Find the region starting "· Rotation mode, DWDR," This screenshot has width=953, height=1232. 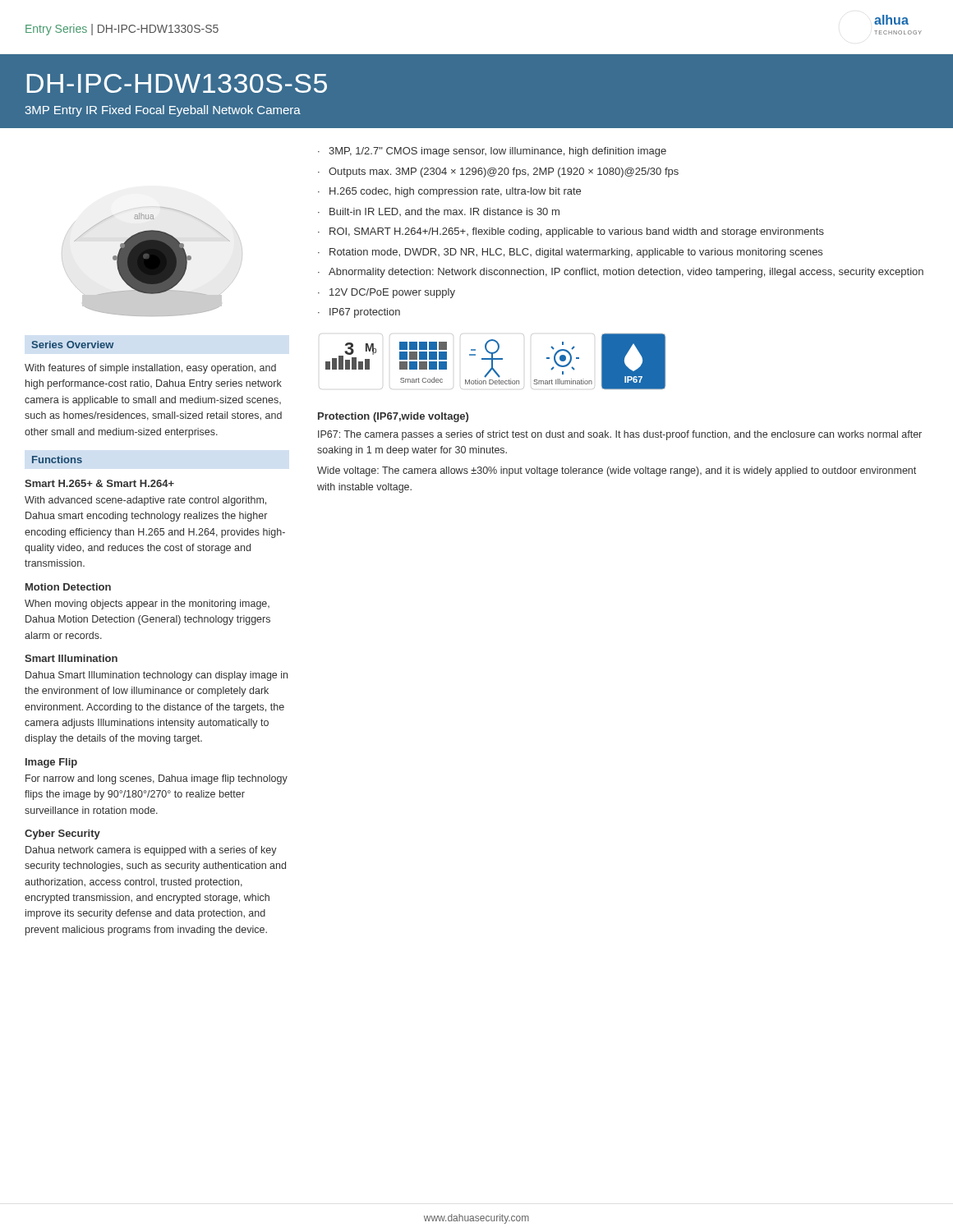pos(570,252)
